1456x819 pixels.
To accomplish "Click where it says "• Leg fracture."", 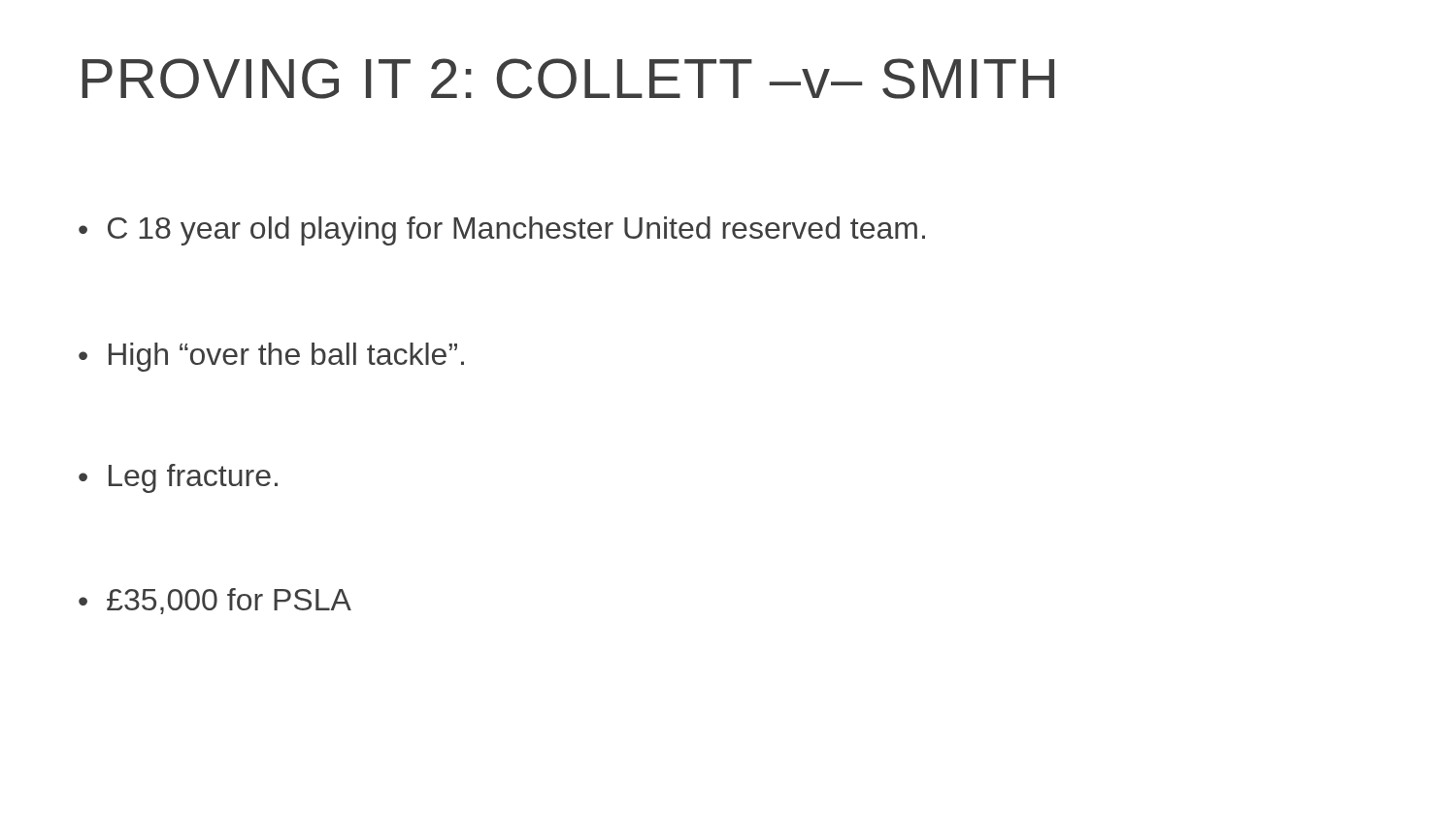I will (x=179, y=477).
